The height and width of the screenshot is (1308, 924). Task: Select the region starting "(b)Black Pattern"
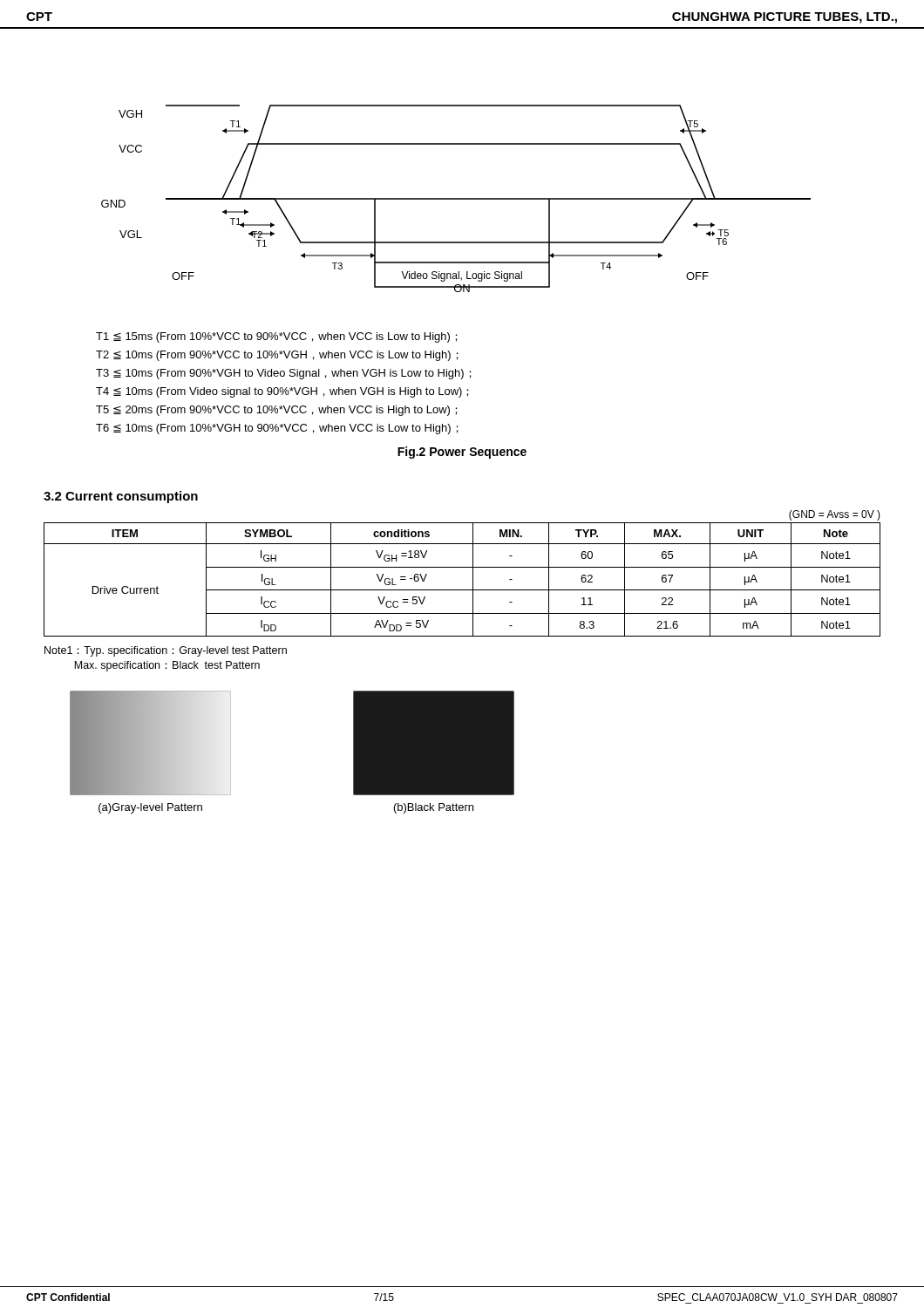(x=434, y=807)
